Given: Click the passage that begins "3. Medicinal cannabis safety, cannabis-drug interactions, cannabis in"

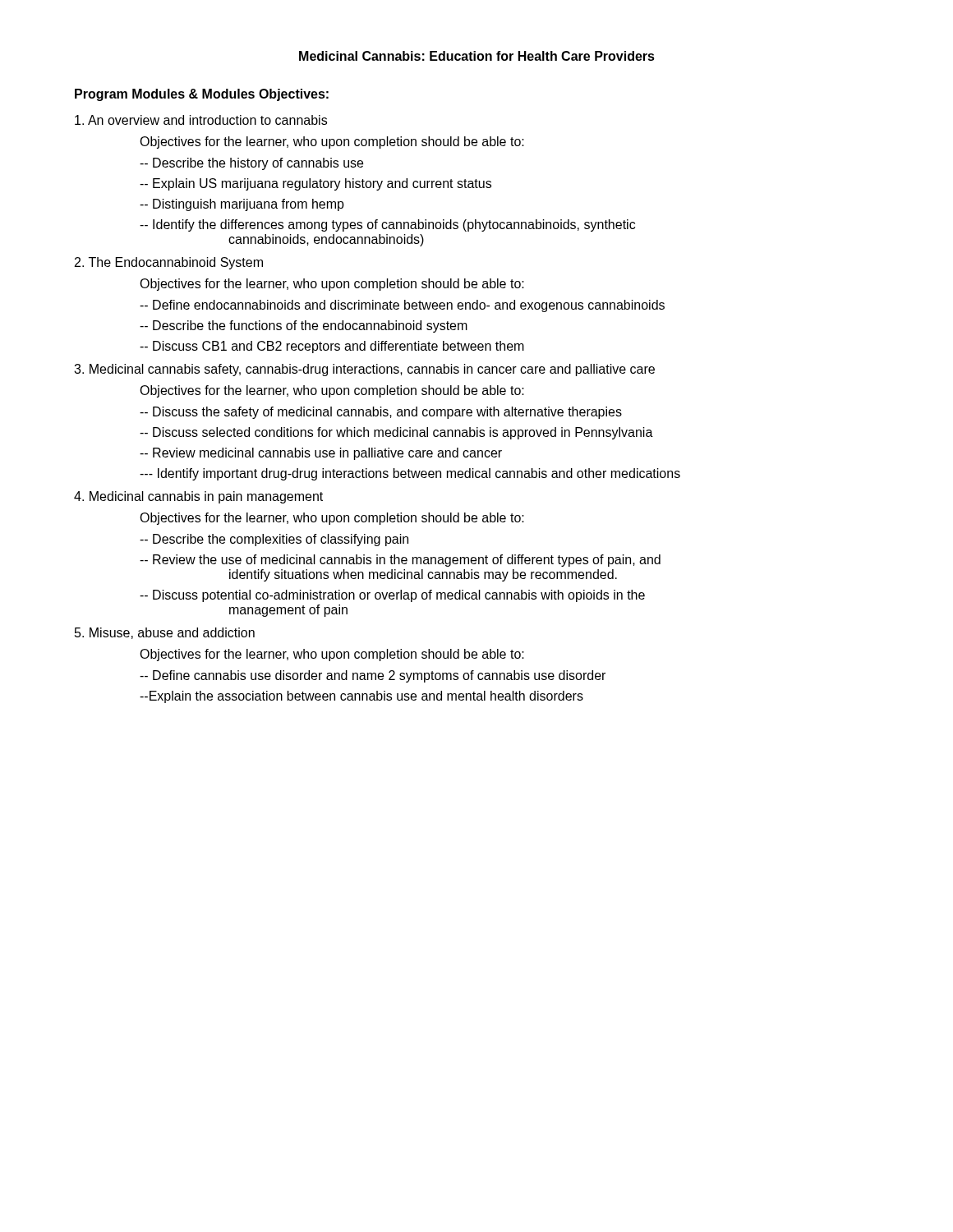Looking at the screenshot, I should [365, 369].
